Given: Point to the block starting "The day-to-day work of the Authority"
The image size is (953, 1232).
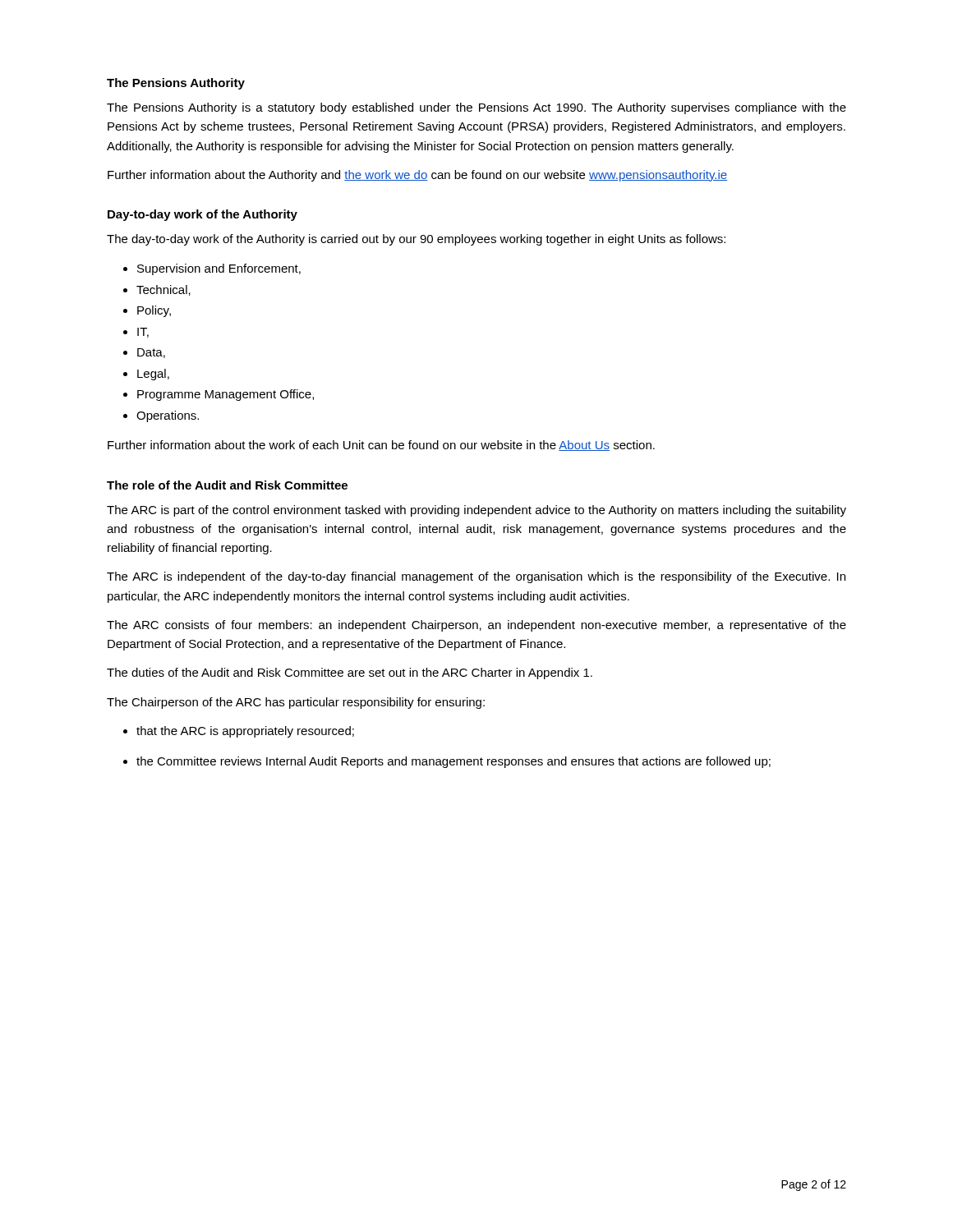Looking at the screenshot, I should click(x=417, y=239).
